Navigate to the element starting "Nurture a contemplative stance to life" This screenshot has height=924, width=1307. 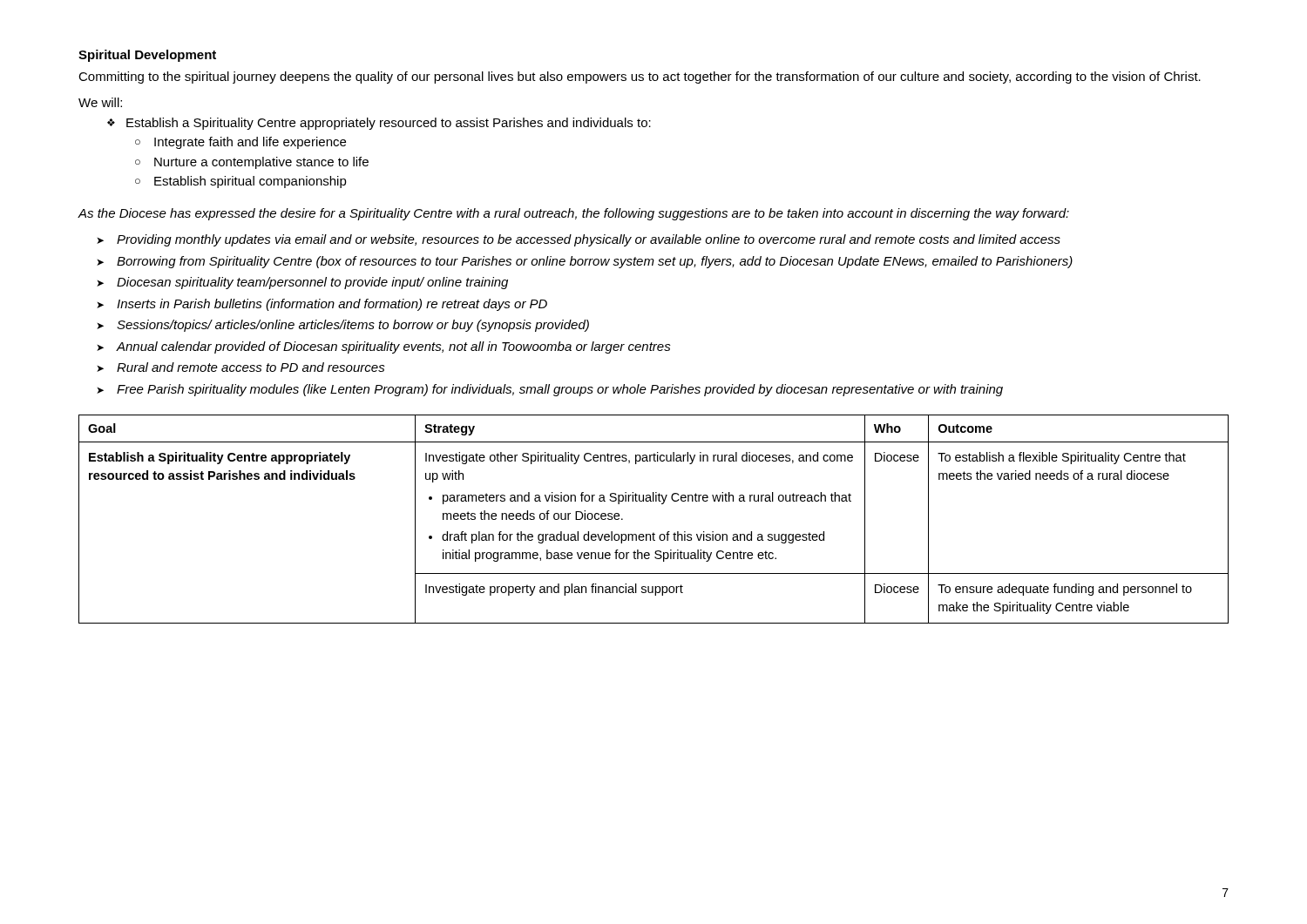click(x=261, y=161)
